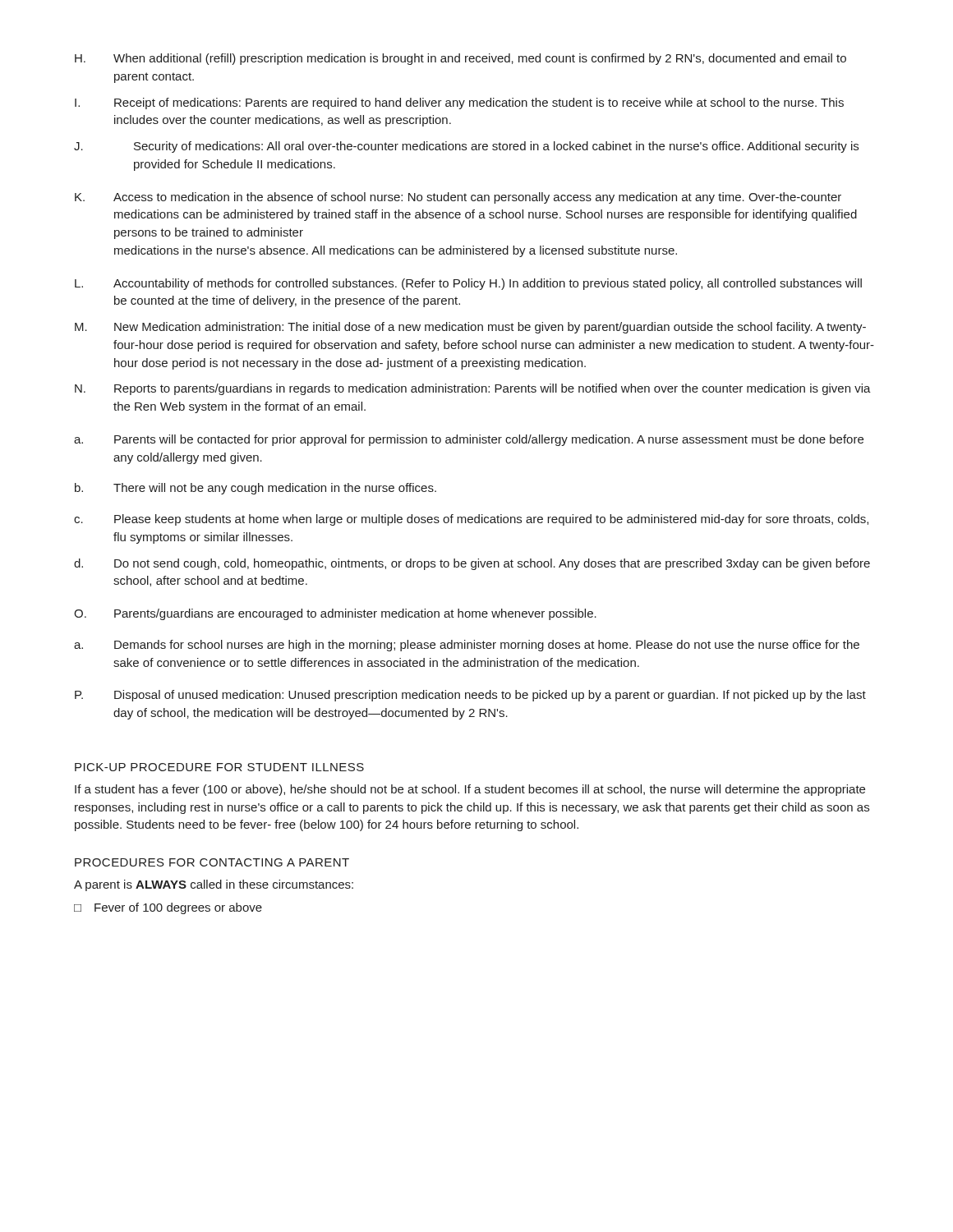
Task: Point to the region starting "PICK-UP PROCEDURE FOR STUDENT ILLNESS"
Action: click(219, 766)
